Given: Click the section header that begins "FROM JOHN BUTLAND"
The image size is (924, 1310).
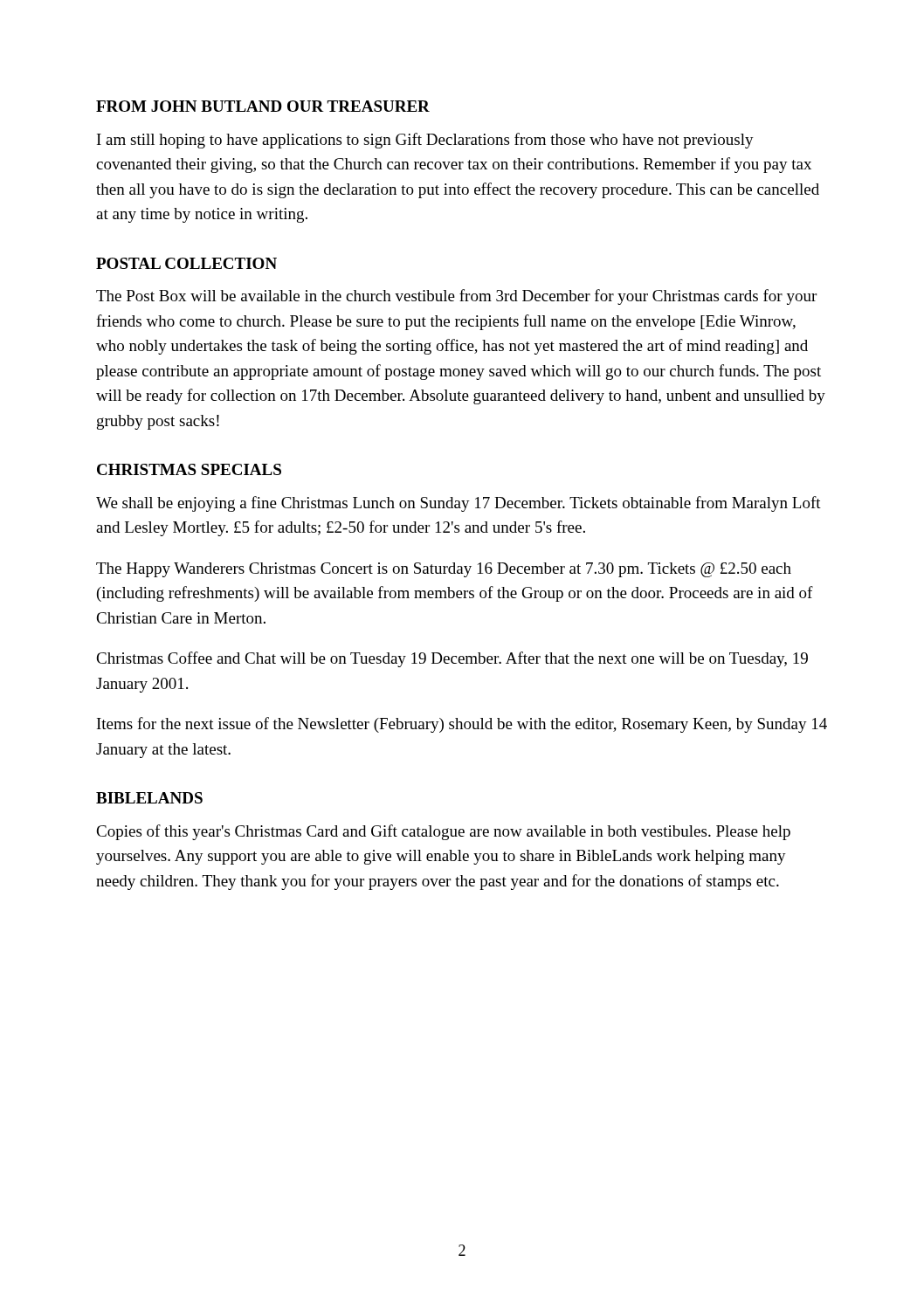Looking at the screenshot, I should click(x=263, y=106).
